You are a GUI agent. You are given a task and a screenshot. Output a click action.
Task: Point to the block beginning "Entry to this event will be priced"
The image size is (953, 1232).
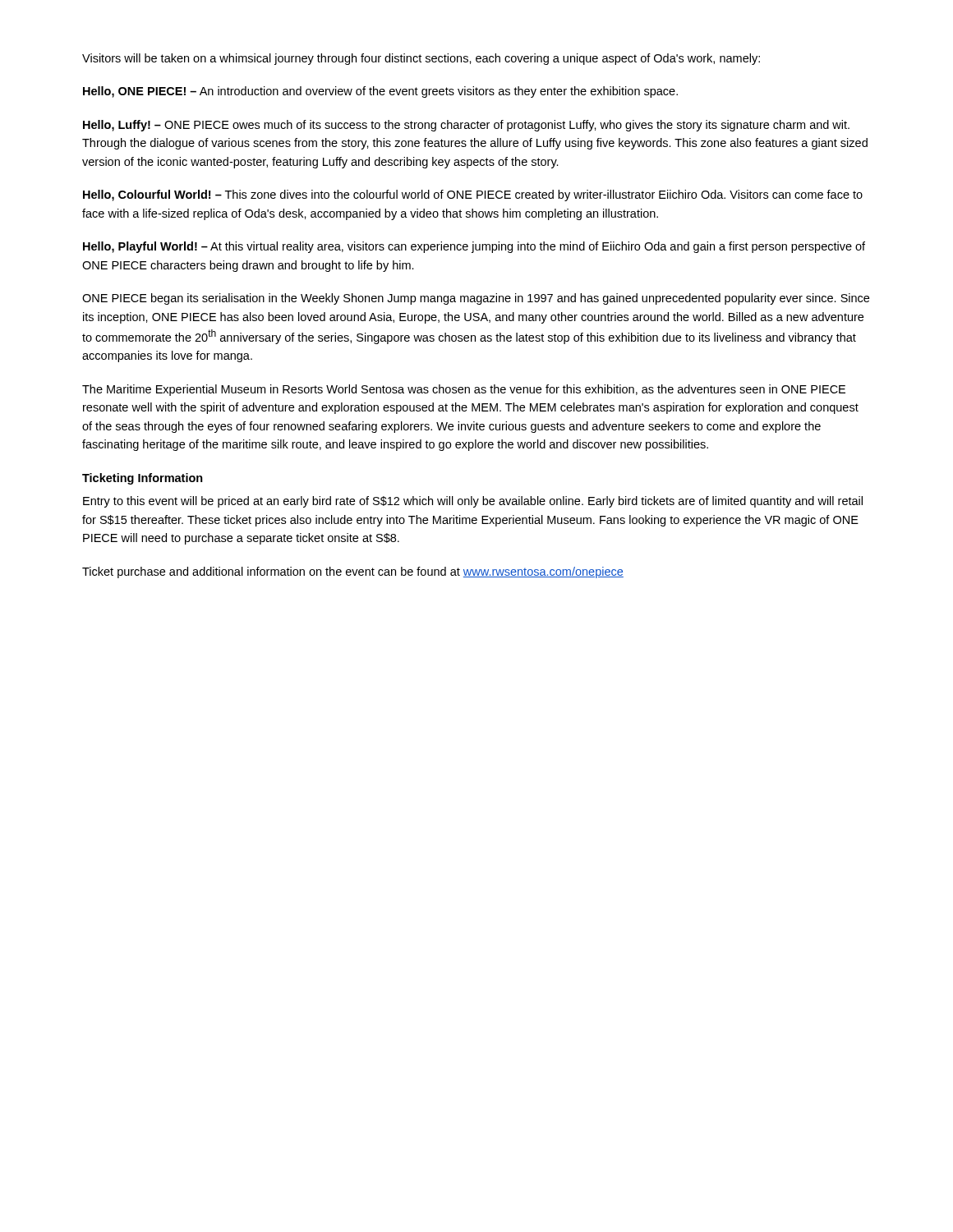473,520
